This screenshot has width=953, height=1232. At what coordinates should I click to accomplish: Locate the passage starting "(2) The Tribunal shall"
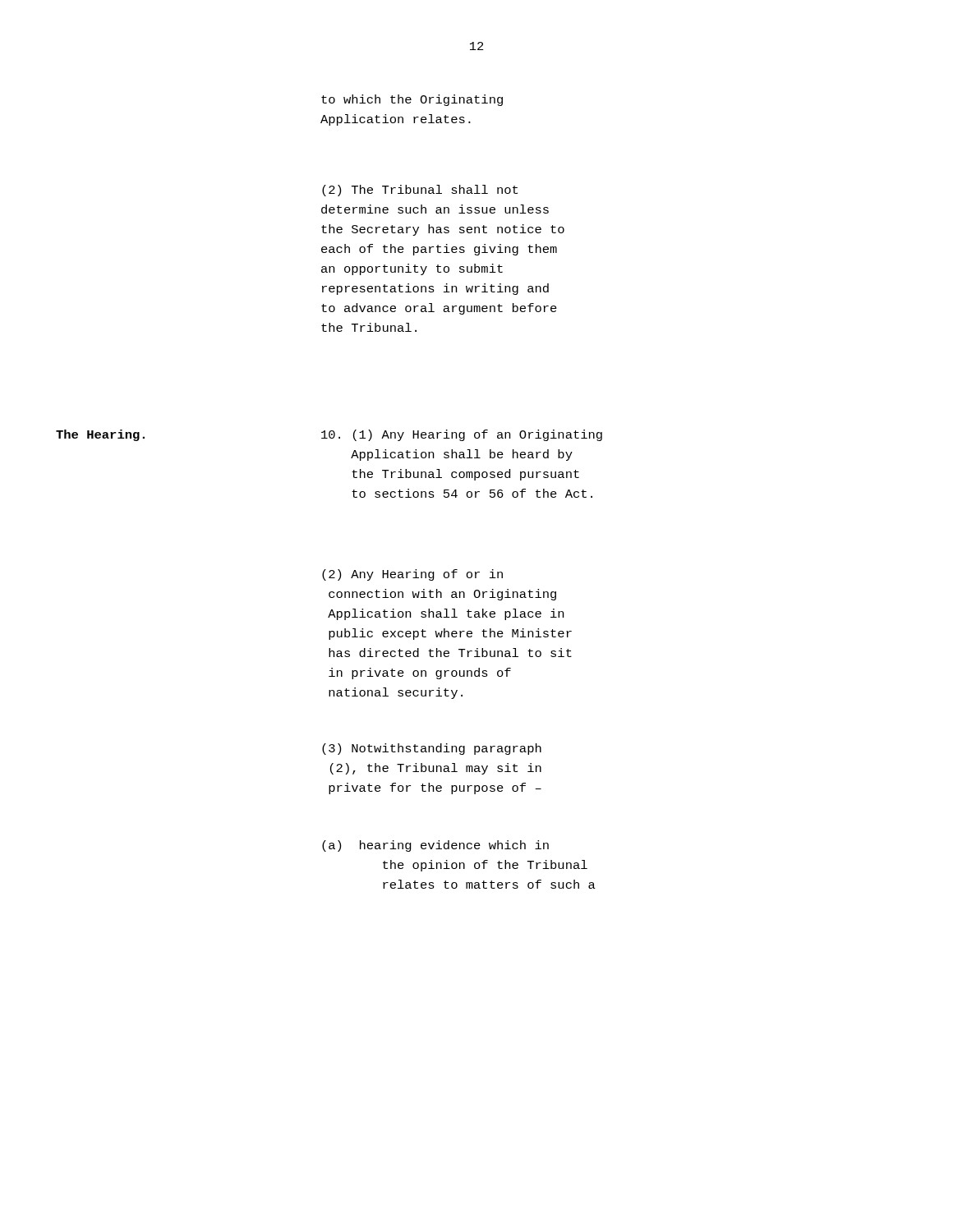443,260
